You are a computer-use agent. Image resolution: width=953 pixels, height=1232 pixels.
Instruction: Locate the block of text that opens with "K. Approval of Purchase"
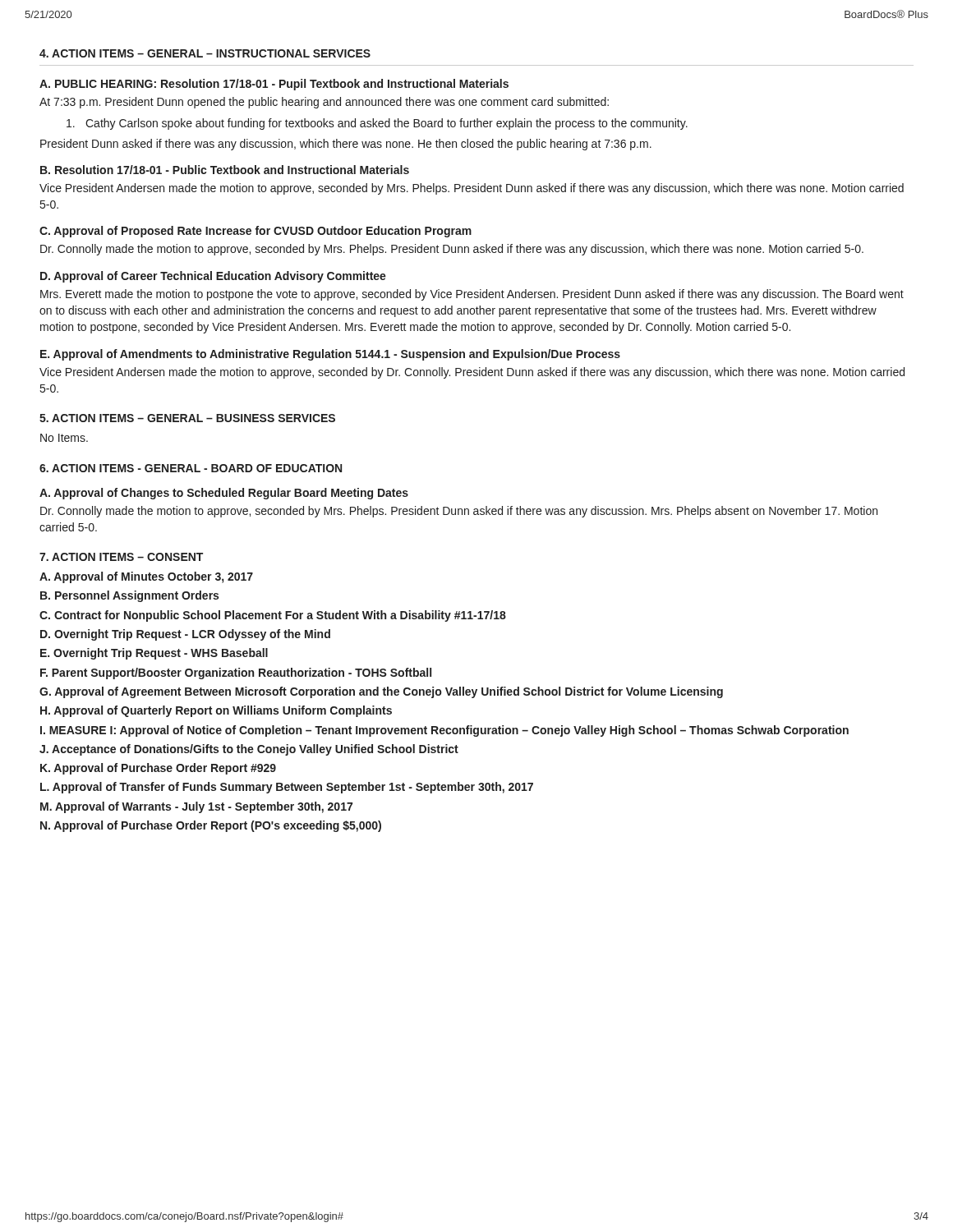[x=158, y=768]
